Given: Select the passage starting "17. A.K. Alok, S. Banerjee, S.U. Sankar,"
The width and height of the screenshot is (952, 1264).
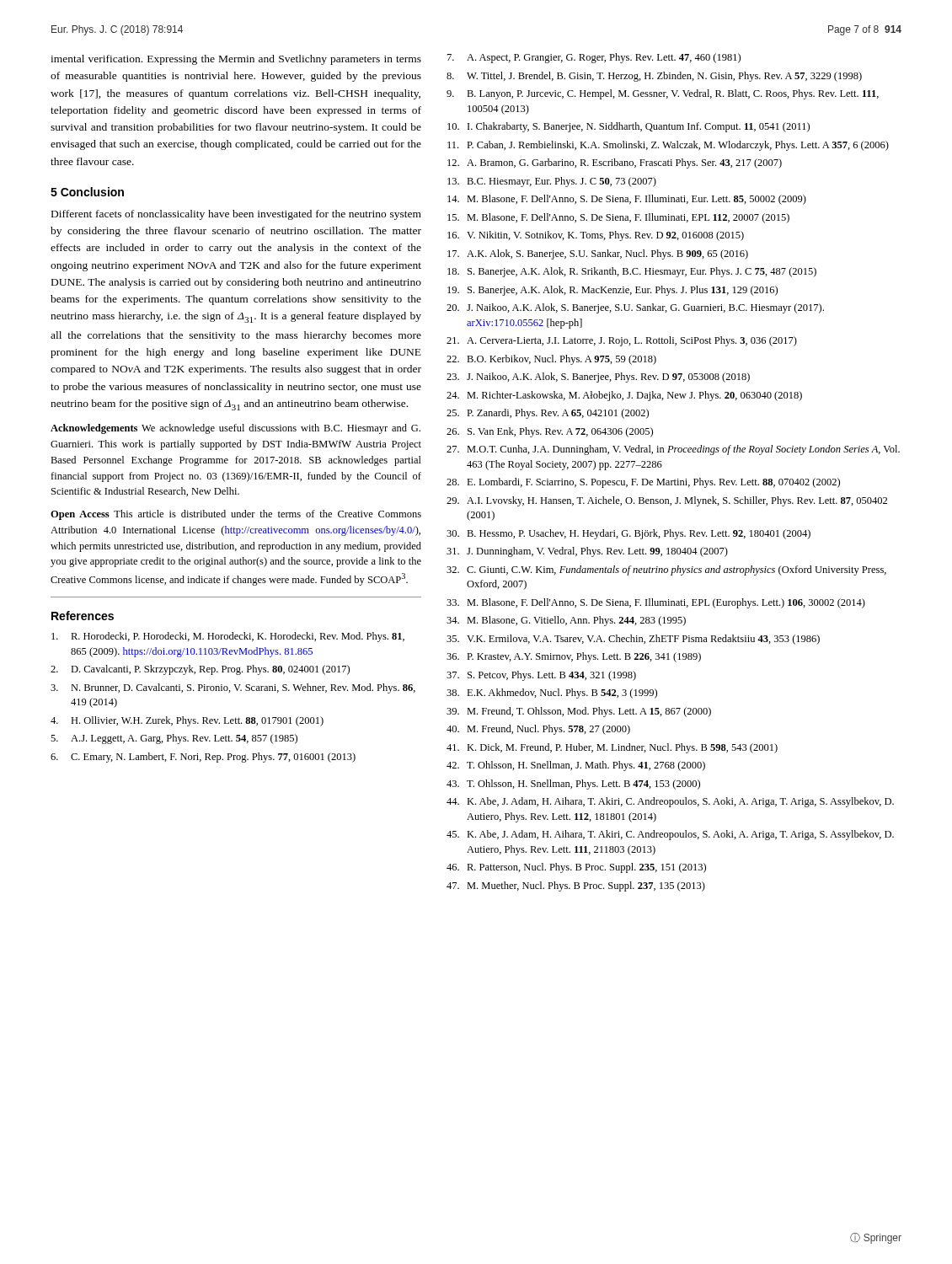Looking at the screenshot, I should (x=674, y=254).
